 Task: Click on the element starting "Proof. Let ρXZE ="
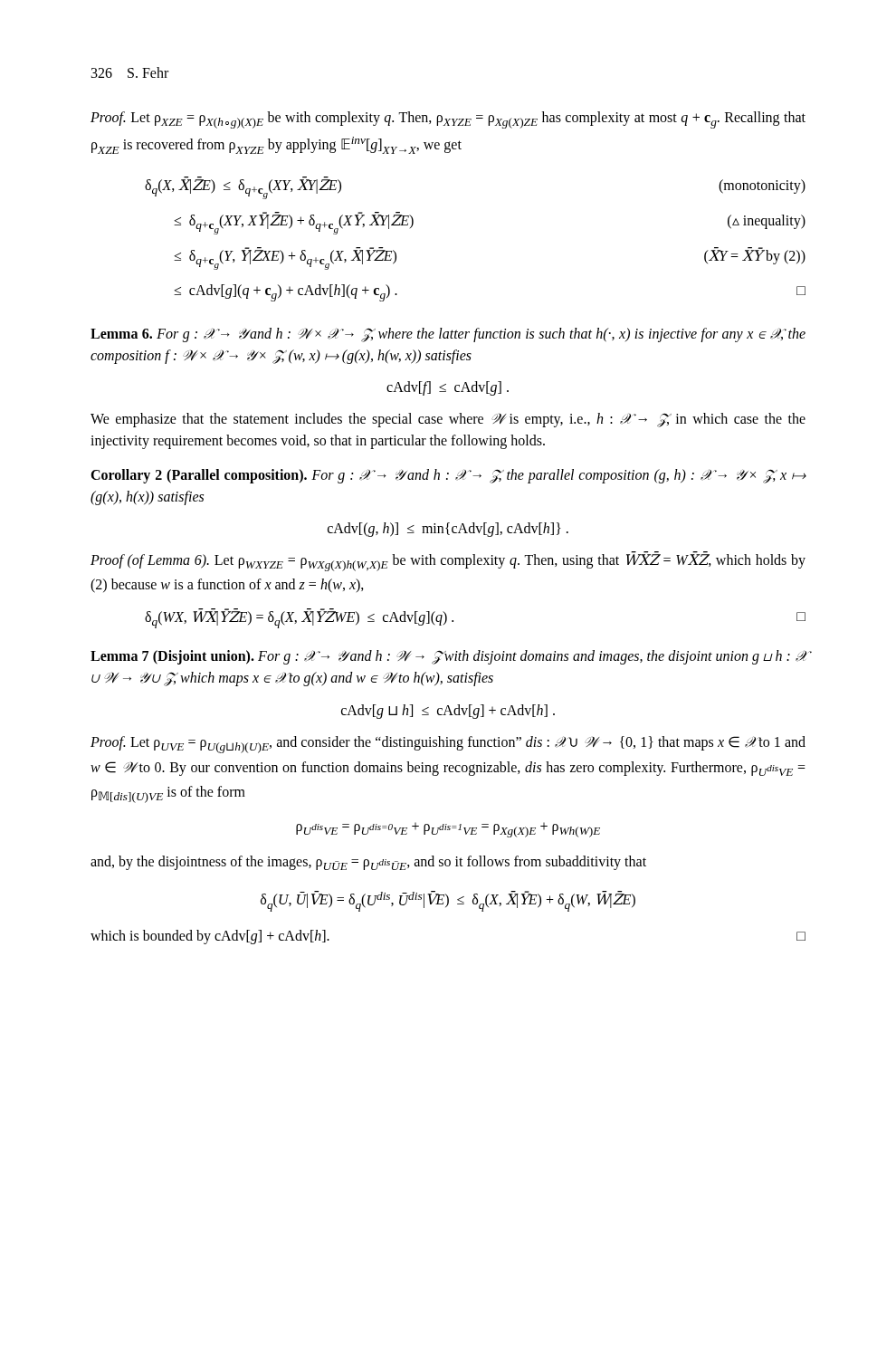tap(448, 133)
